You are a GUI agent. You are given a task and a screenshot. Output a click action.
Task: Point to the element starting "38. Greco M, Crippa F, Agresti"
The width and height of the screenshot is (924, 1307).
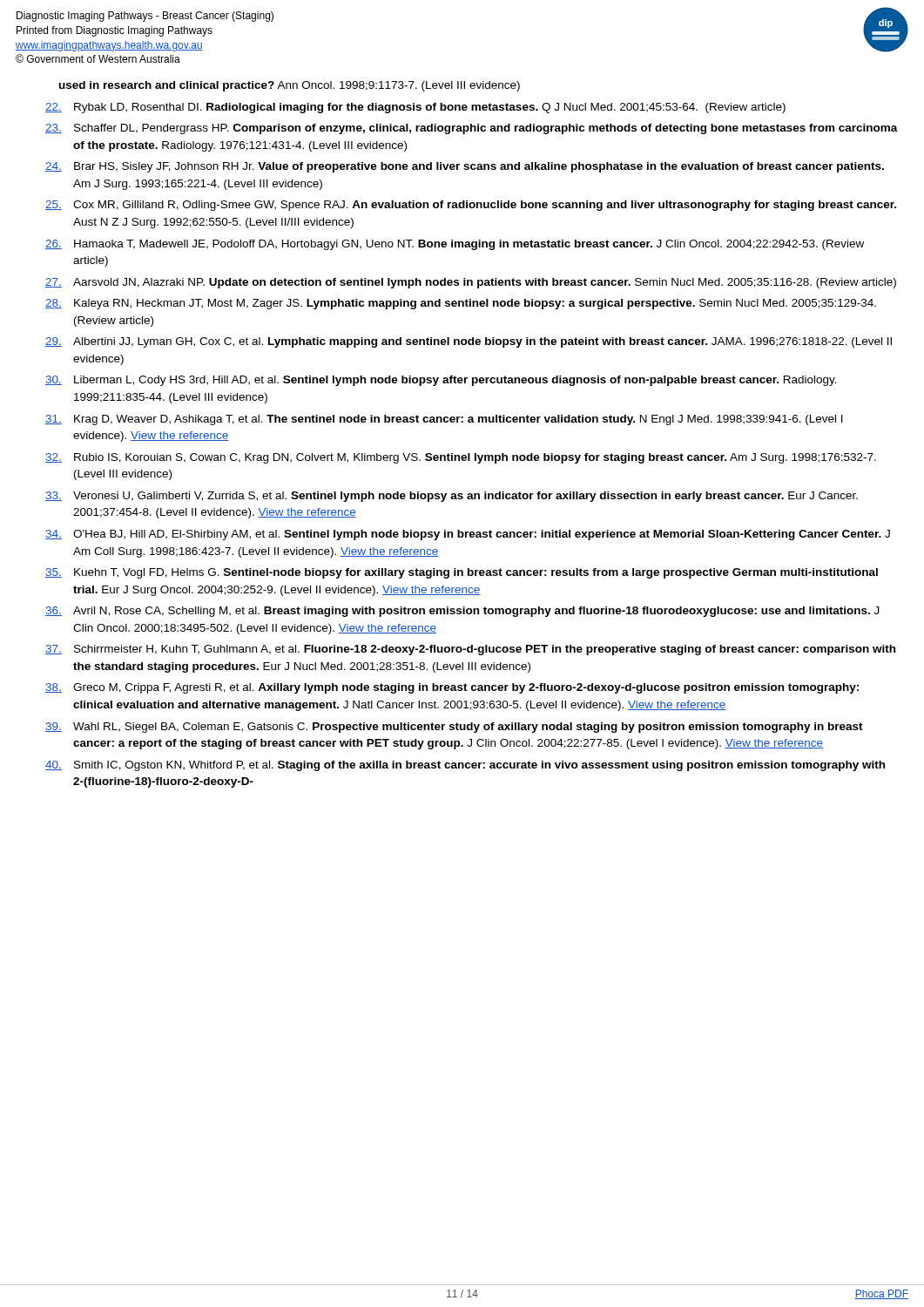coord(472,696)
